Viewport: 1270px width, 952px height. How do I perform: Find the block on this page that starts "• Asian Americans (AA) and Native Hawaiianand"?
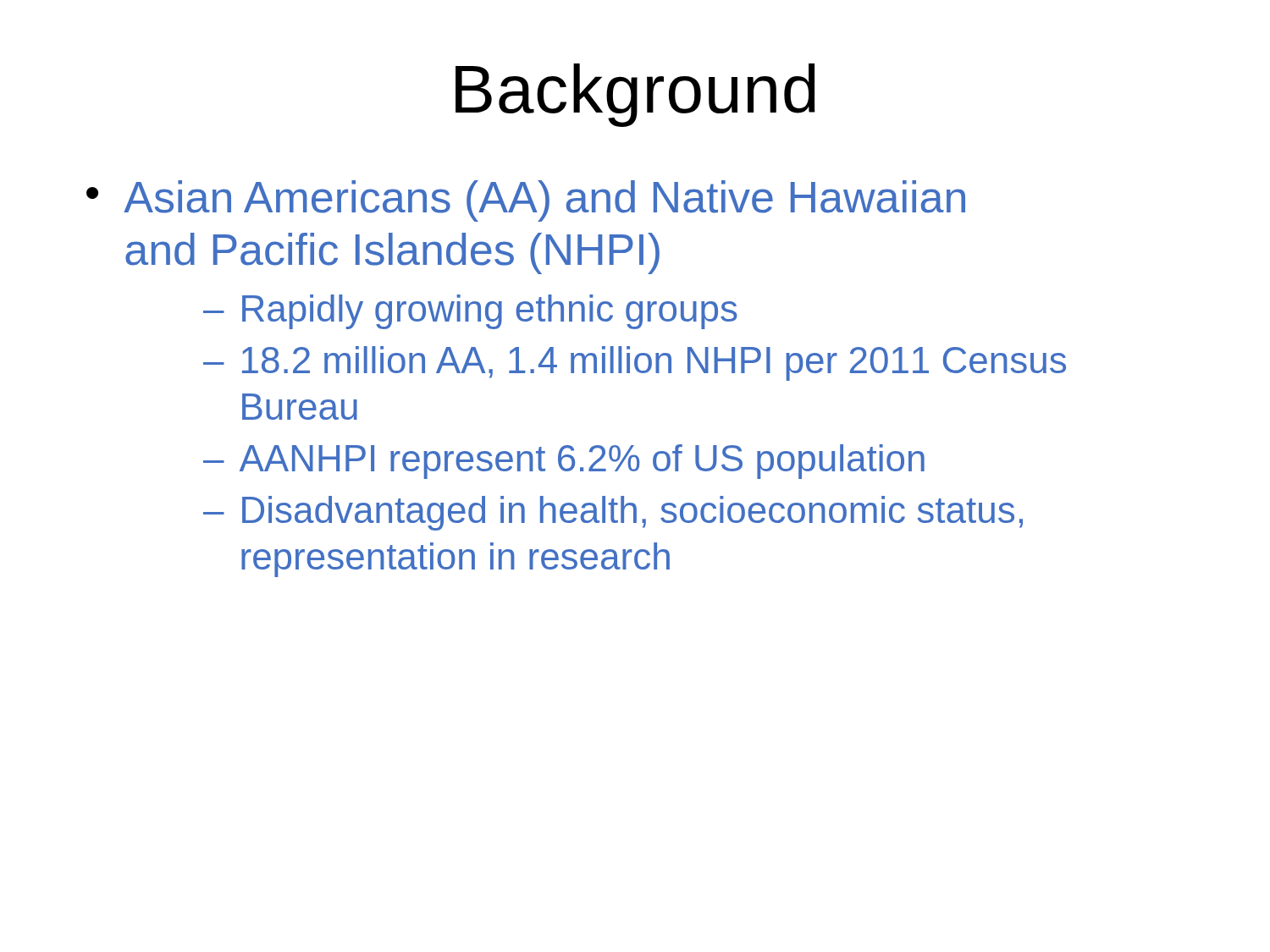tap(526, 224)
